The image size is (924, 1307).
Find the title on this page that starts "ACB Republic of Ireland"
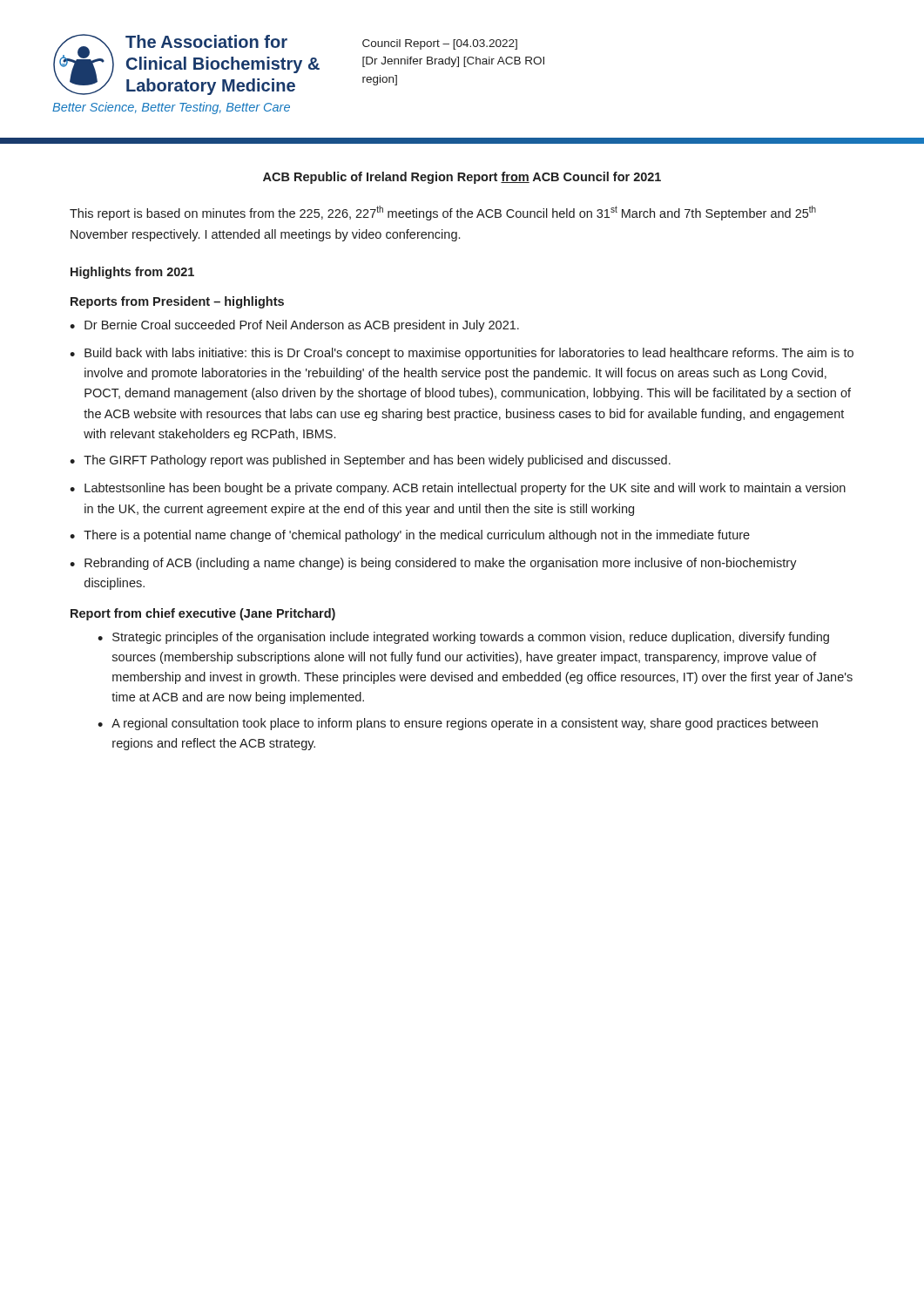click(x=462, y=177)
